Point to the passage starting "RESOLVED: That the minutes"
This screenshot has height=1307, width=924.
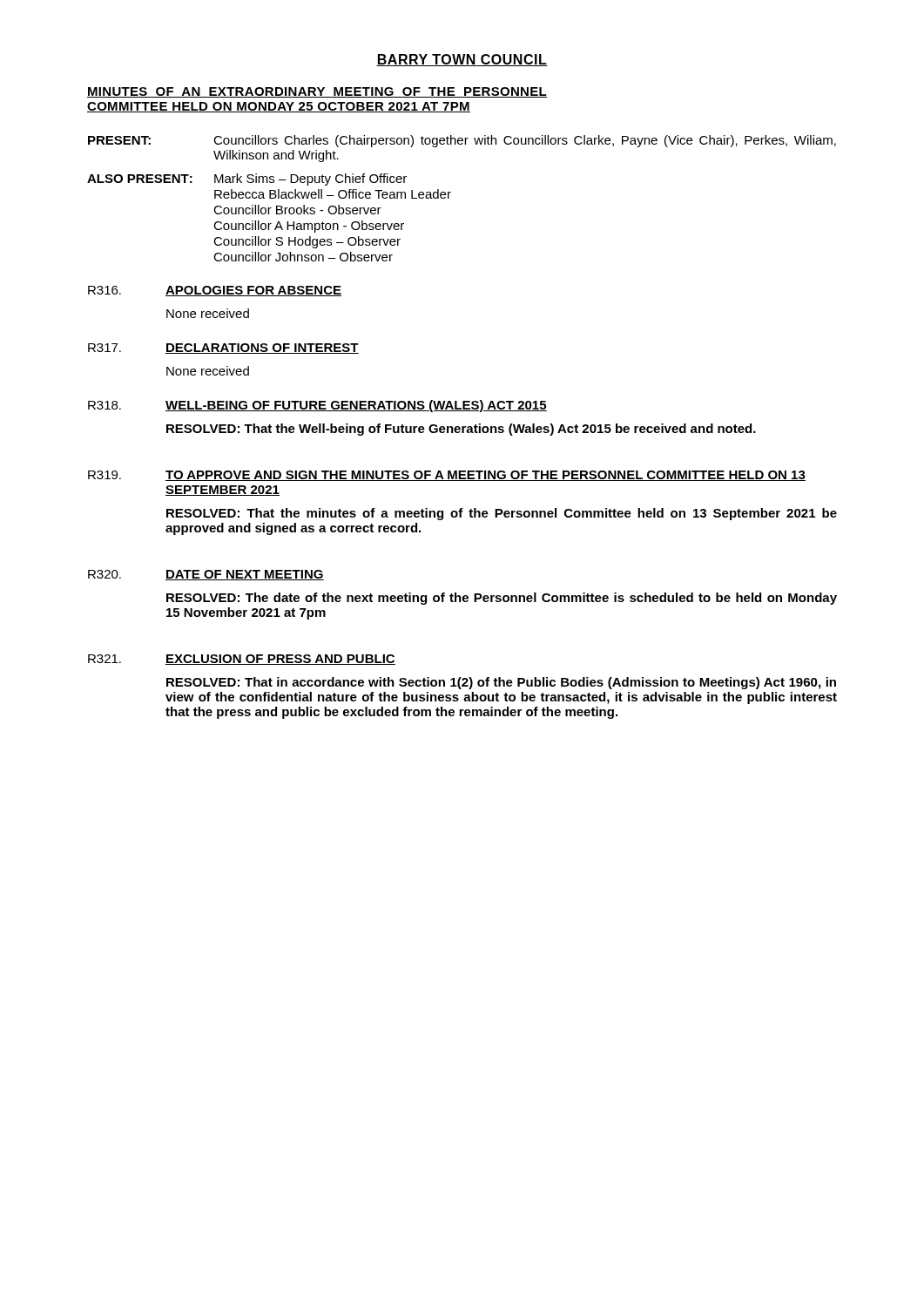(501, 520)
